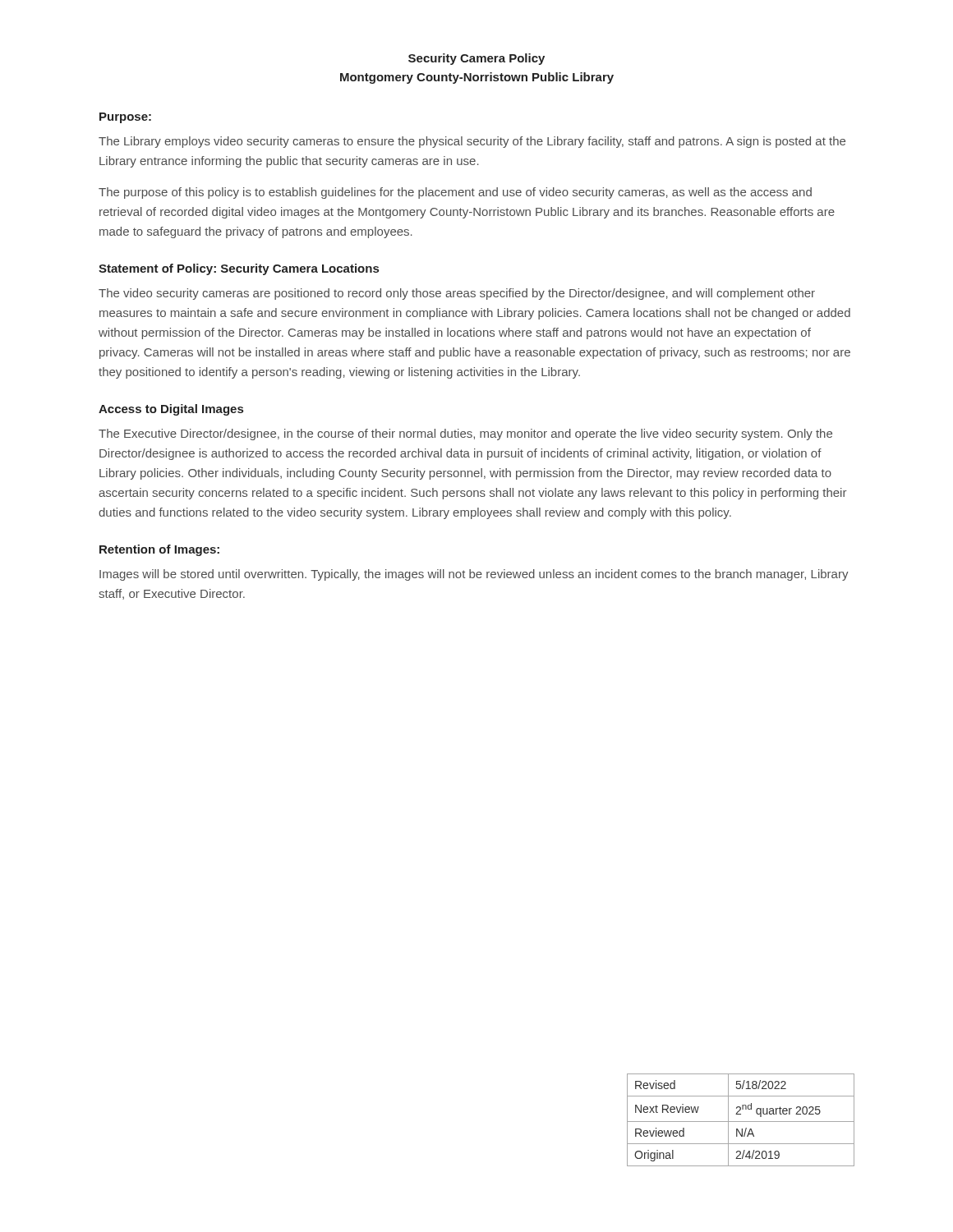Locate the block of text that opens with "The video security cameras are"
The height and width of the screenshot is (1232, 953).
click(475, 332)
